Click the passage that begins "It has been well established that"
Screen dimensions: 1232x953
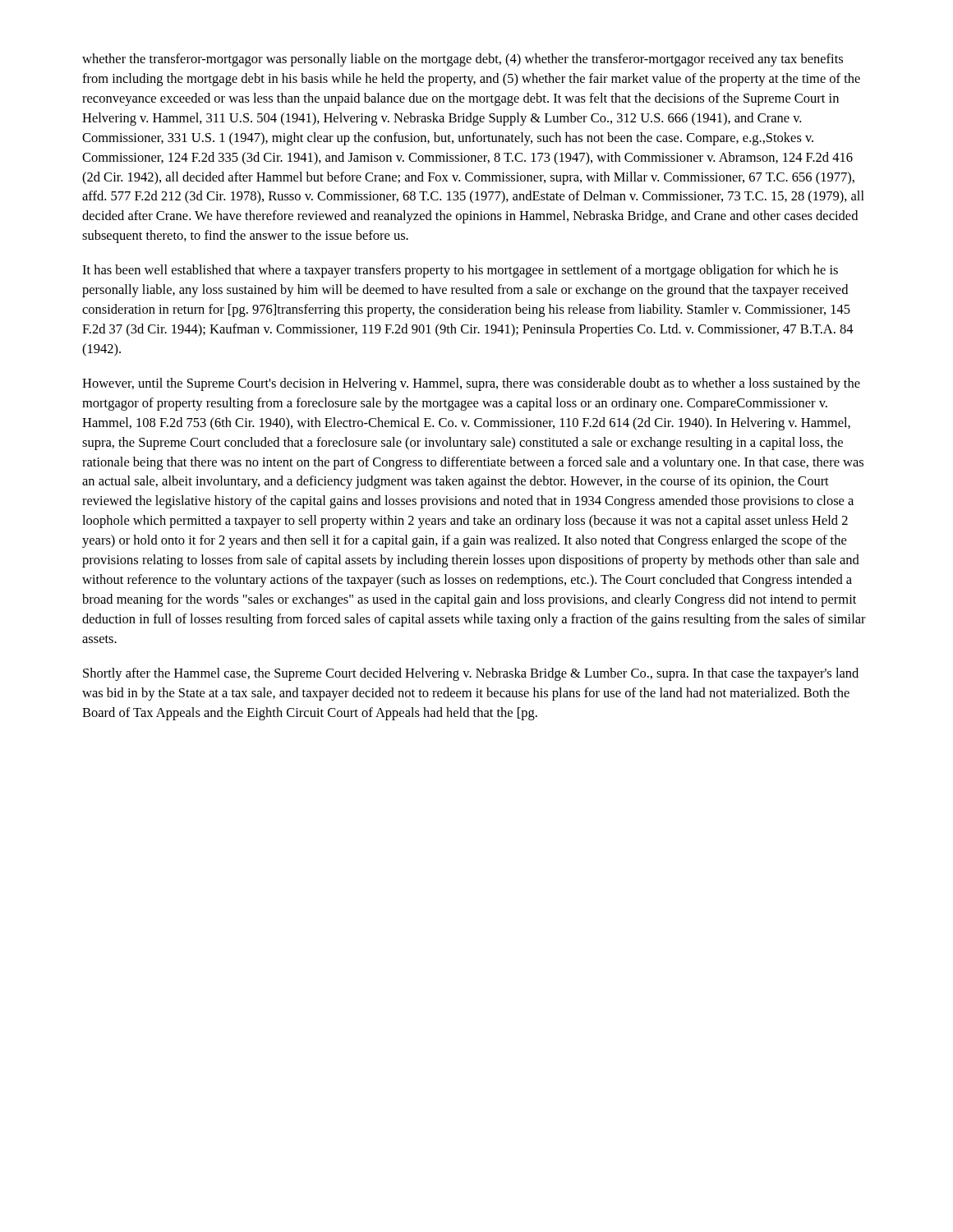pos(468,309)
